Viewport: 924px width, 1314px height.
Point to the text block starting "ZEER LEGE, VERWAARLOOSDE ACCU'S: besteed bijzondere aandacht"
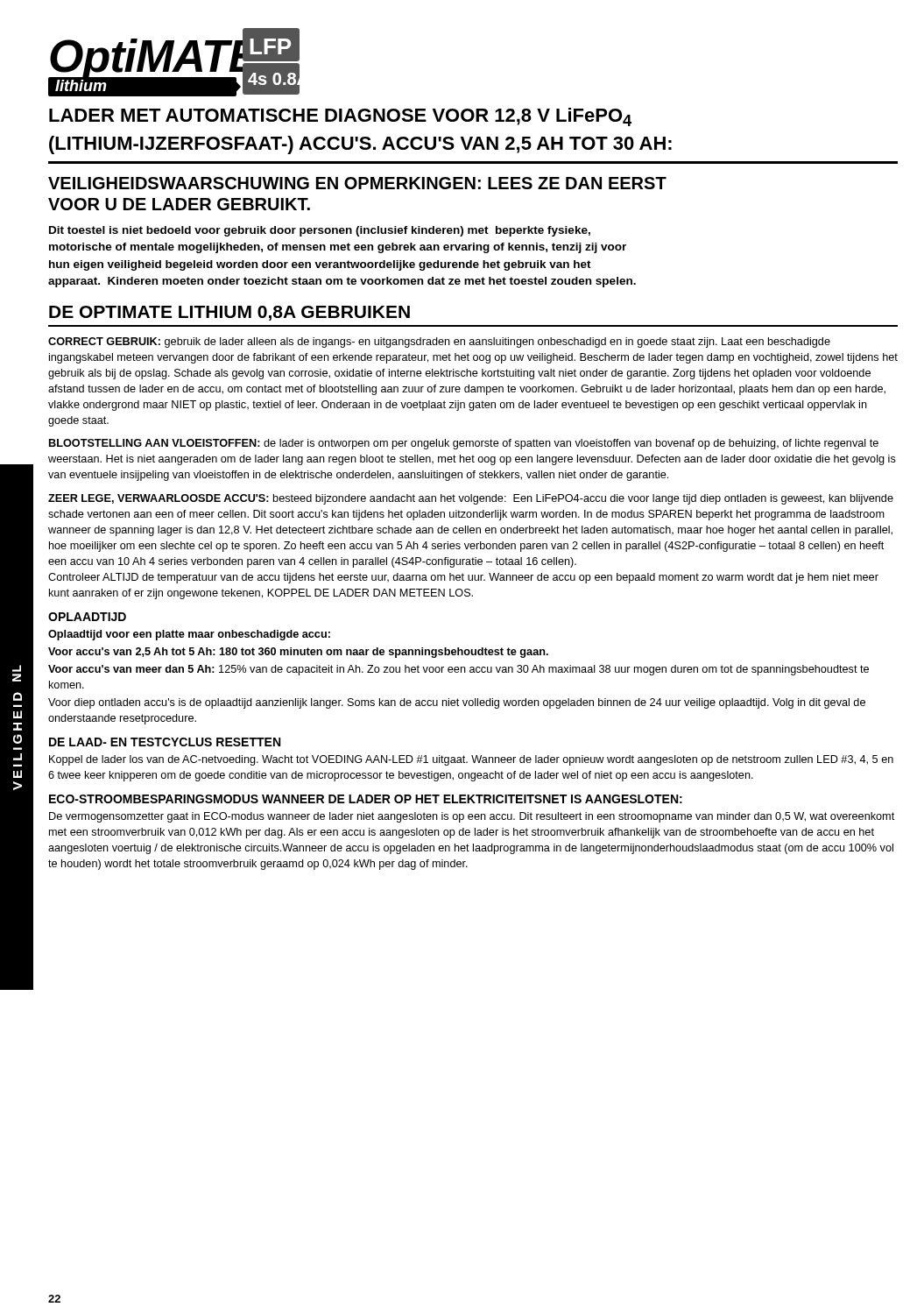pyautogui.click(x=471, y=545)
